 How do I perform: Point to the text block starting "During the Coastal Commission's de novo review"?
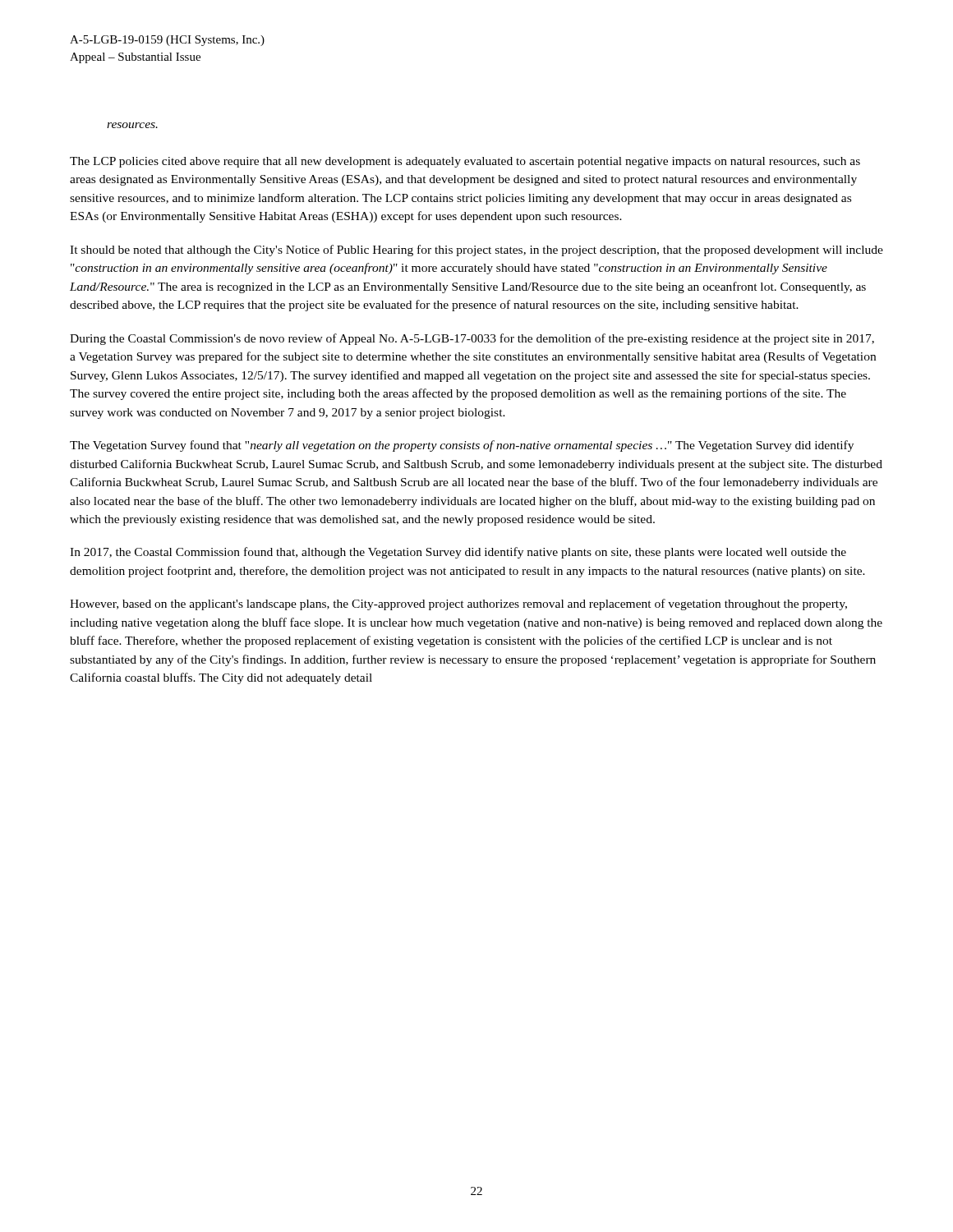point(476,375)
